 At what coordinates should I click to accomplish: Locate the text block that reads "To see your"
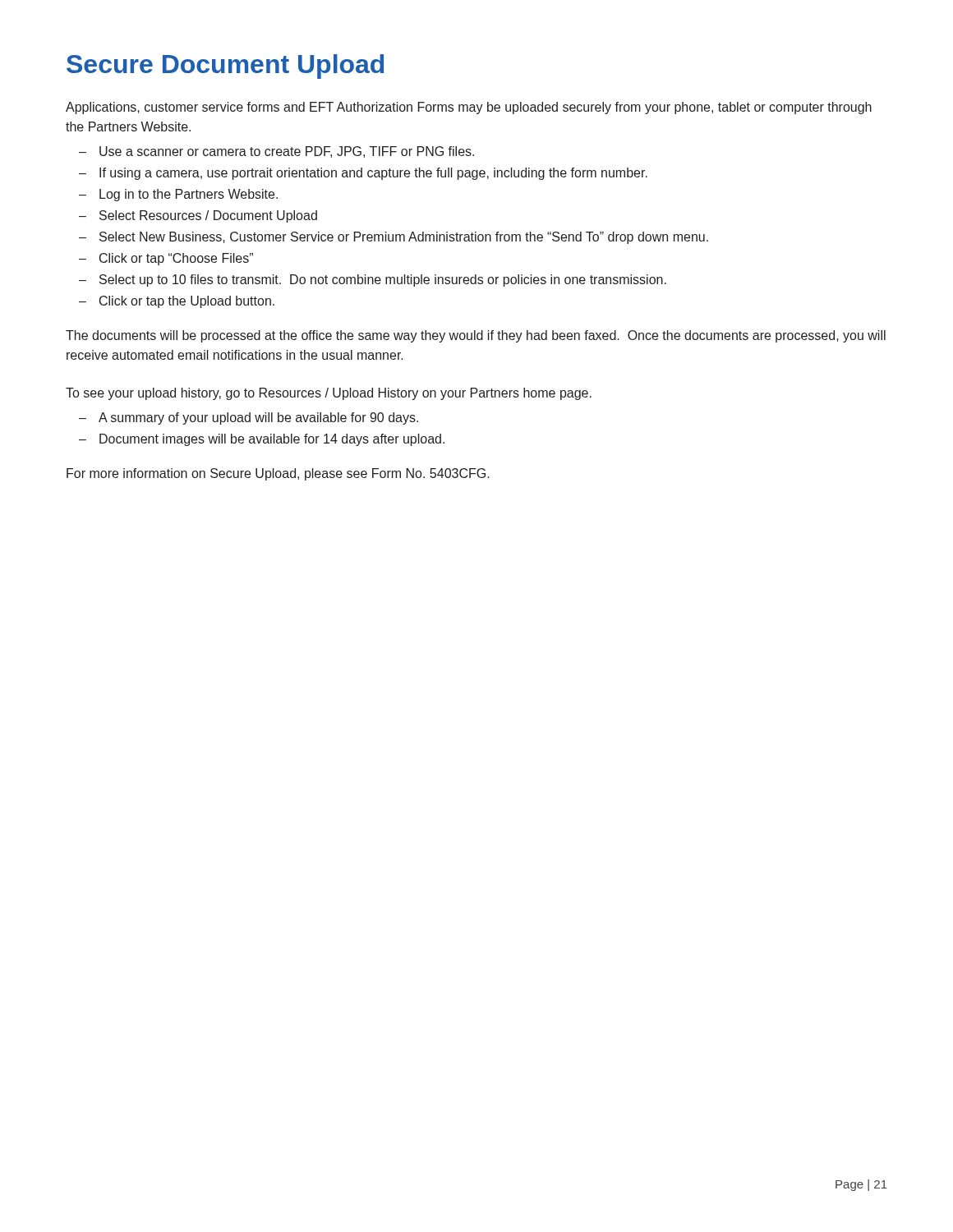point(329,393)
